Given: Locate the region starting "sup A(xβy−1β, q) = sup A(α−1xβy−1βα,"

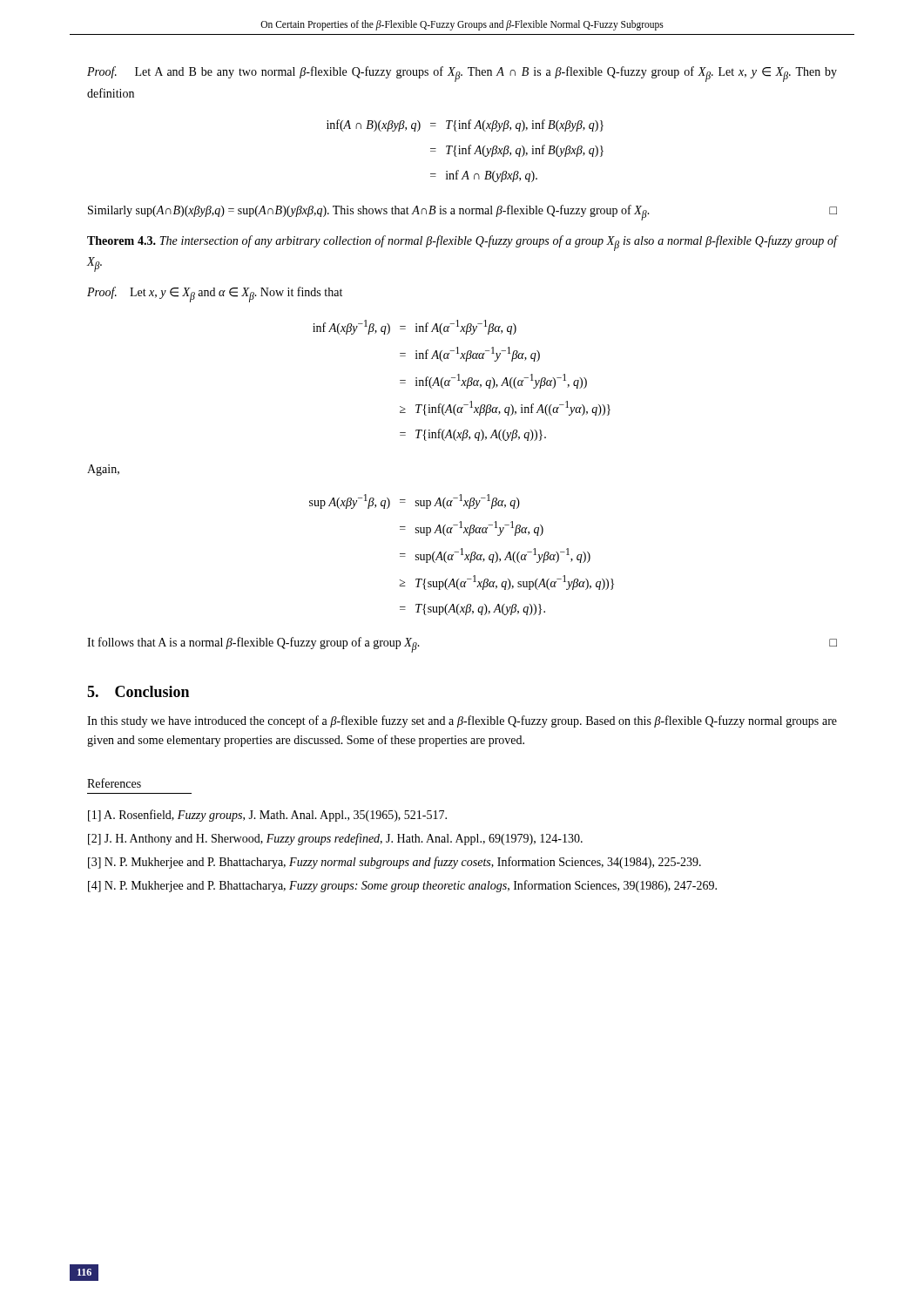Looking at the screenshot, I should pyautogui.click(x=462, y=554).
